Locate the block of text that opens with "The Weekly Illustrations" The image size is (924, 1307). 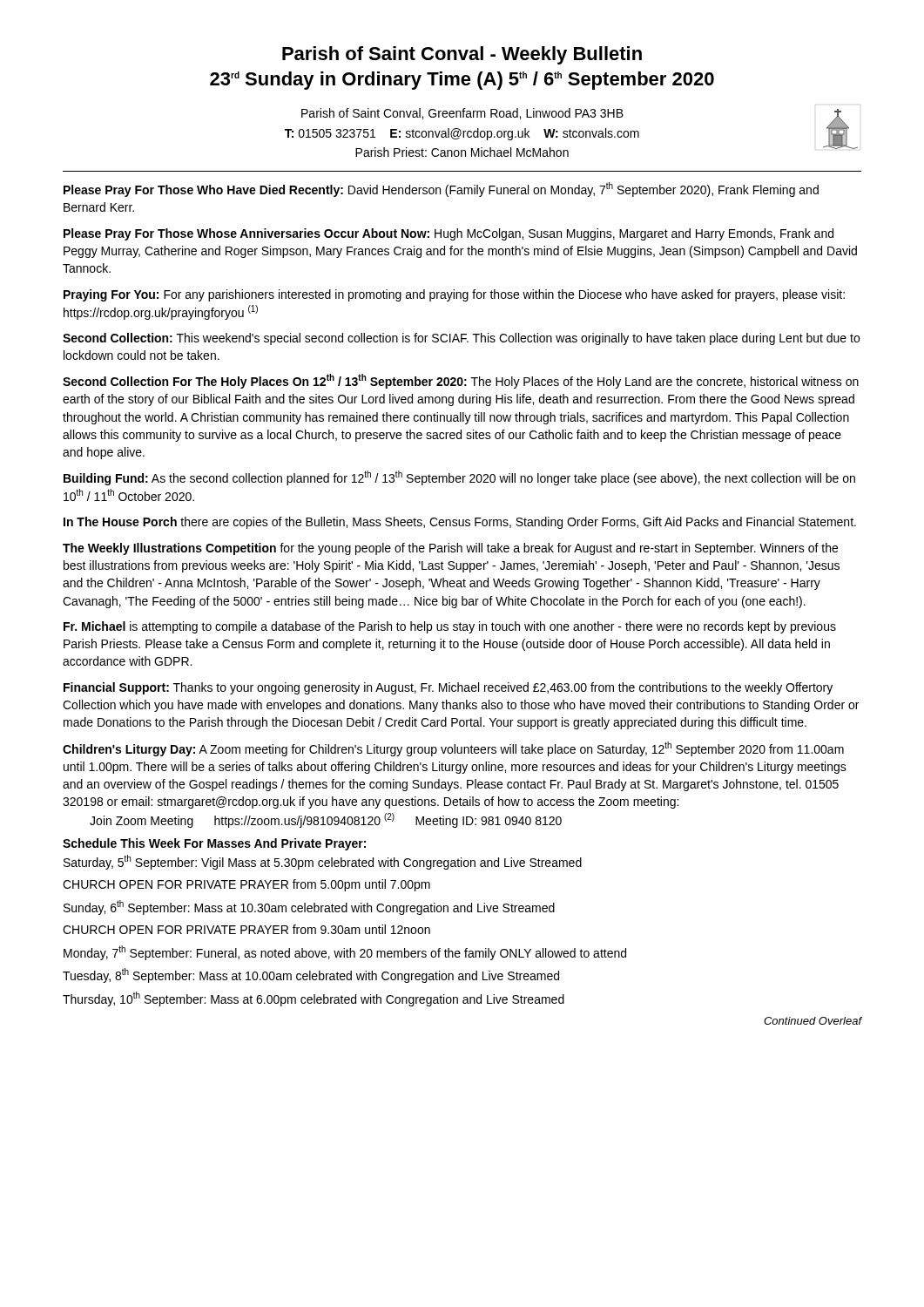pos(451,574)
